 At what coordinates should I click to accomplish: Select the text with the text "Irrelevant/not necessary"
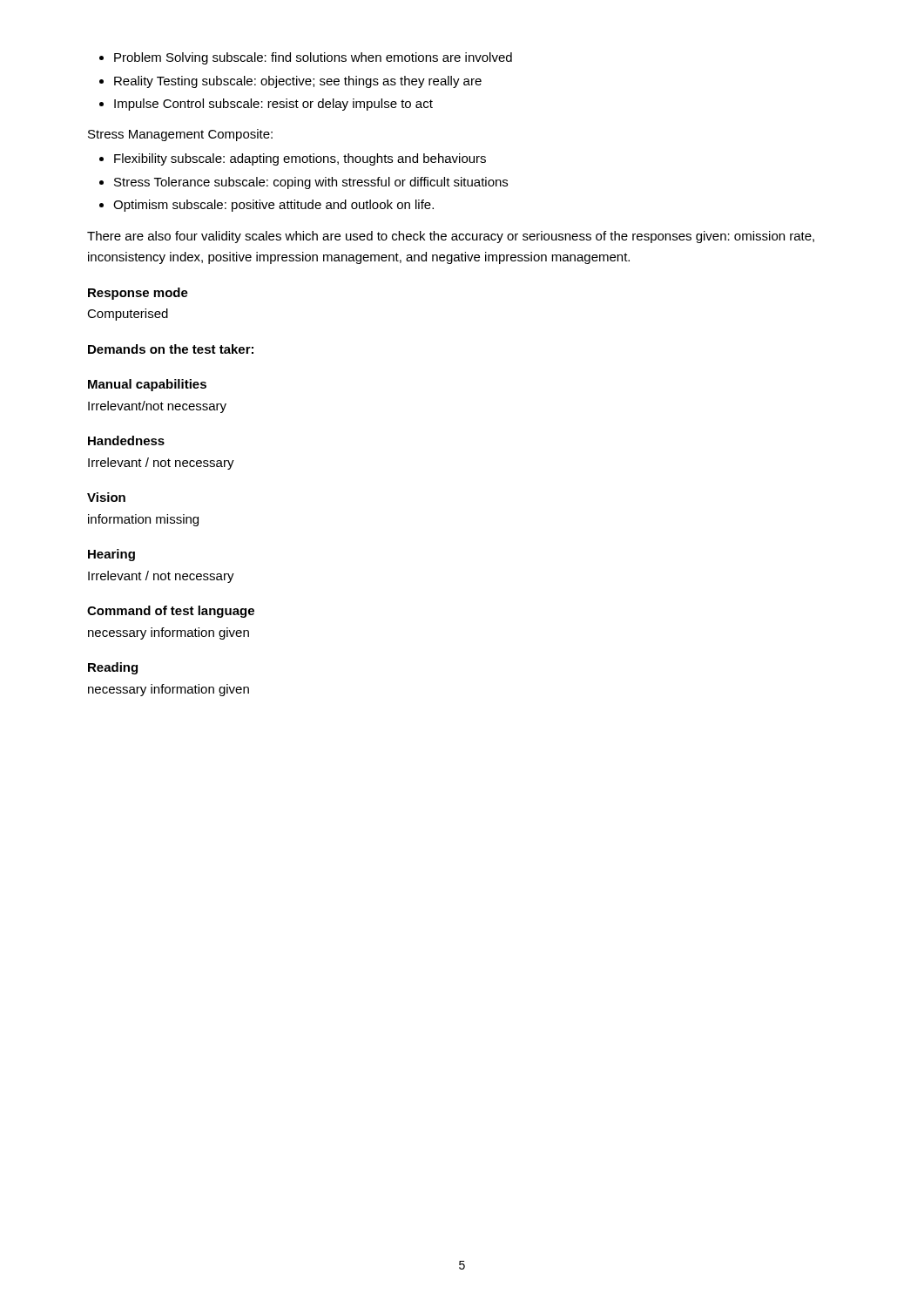tap(157, 405)
